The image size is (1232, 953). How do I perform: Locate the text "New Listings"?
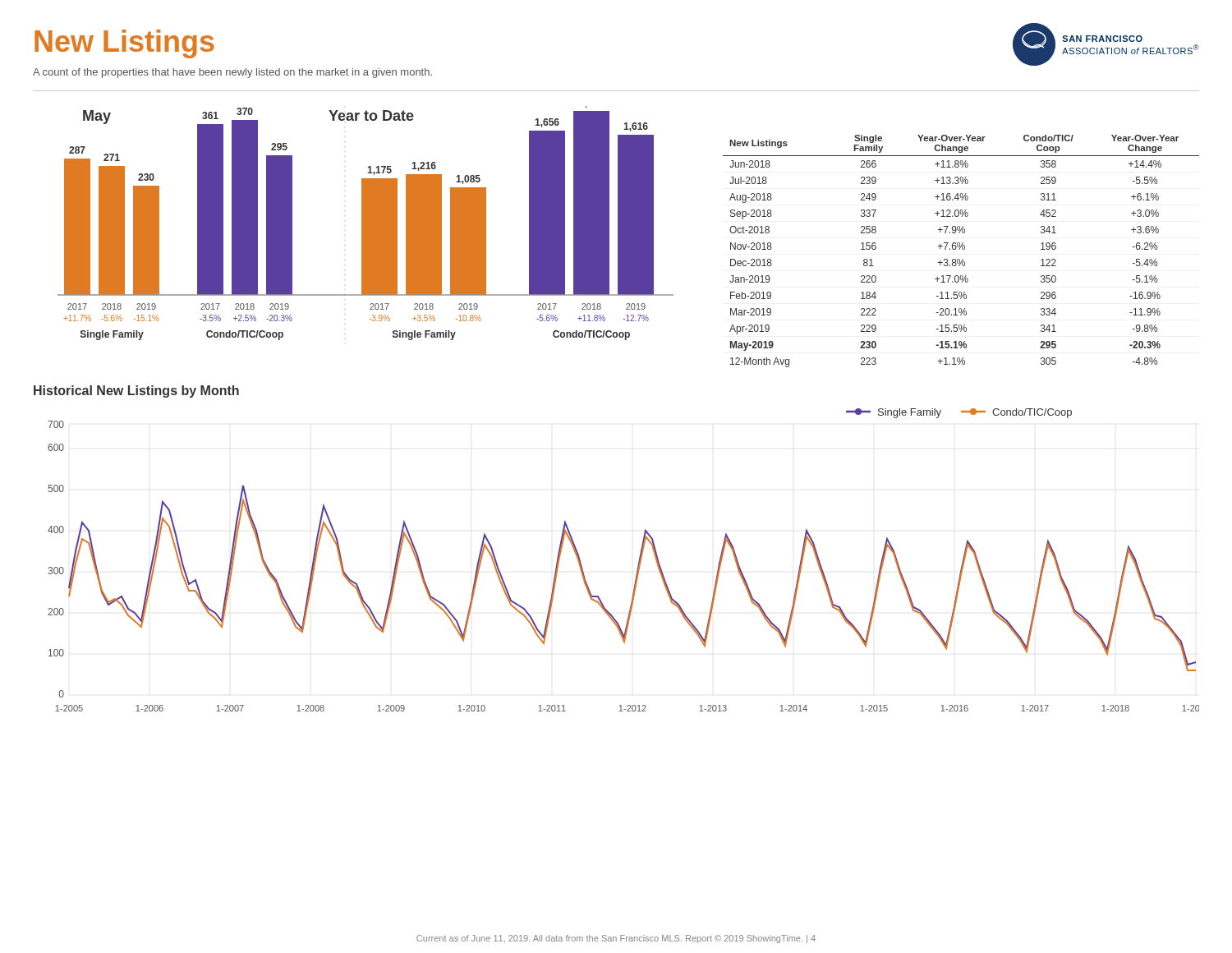[x=124, y=42]
